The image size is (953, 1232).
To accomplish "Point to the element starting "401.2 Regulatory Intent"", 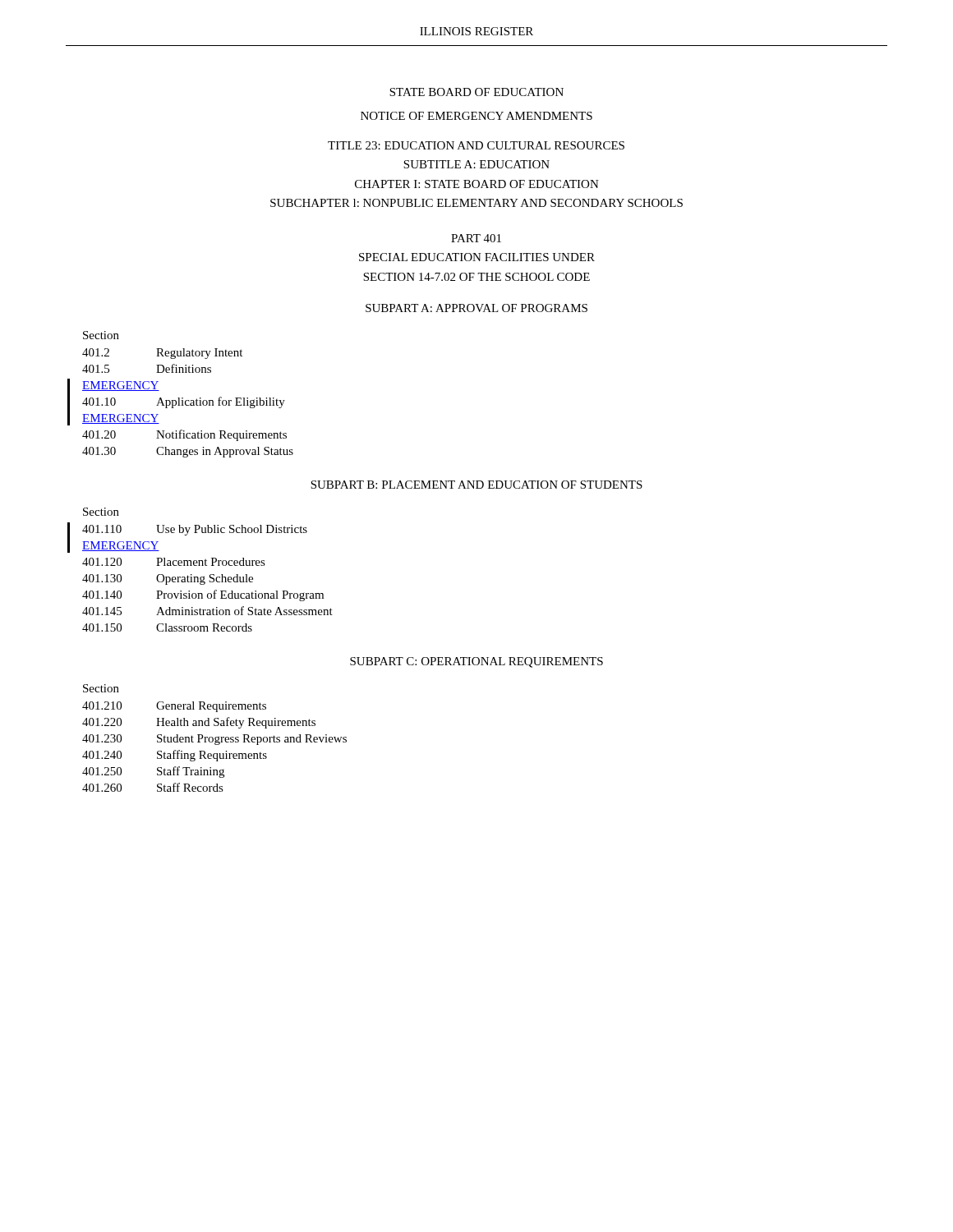I will click(162, 353).
